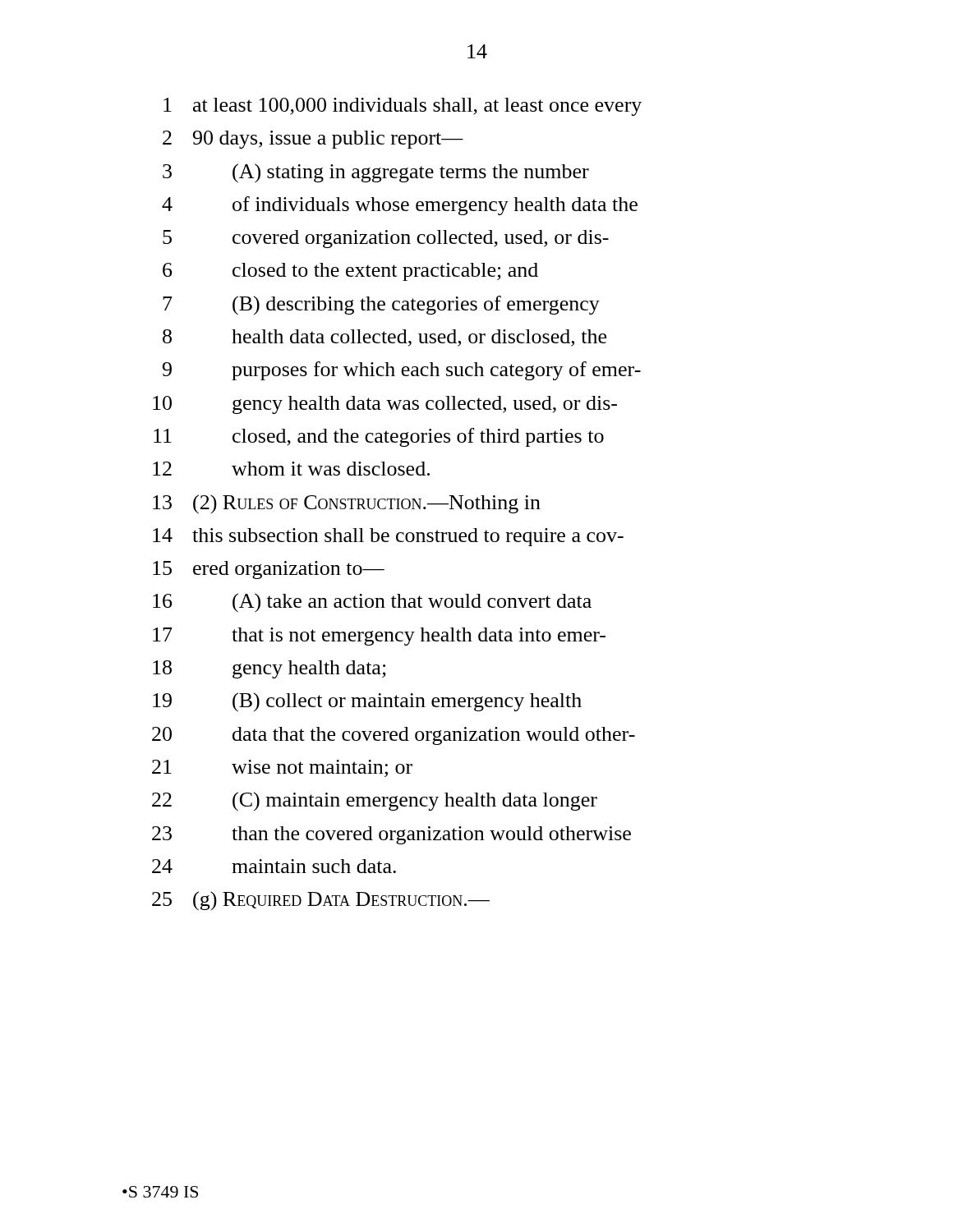Click on the text block starting "7 (B) describing the categories"
The image size is (953, 1232).
click(496, 304)
